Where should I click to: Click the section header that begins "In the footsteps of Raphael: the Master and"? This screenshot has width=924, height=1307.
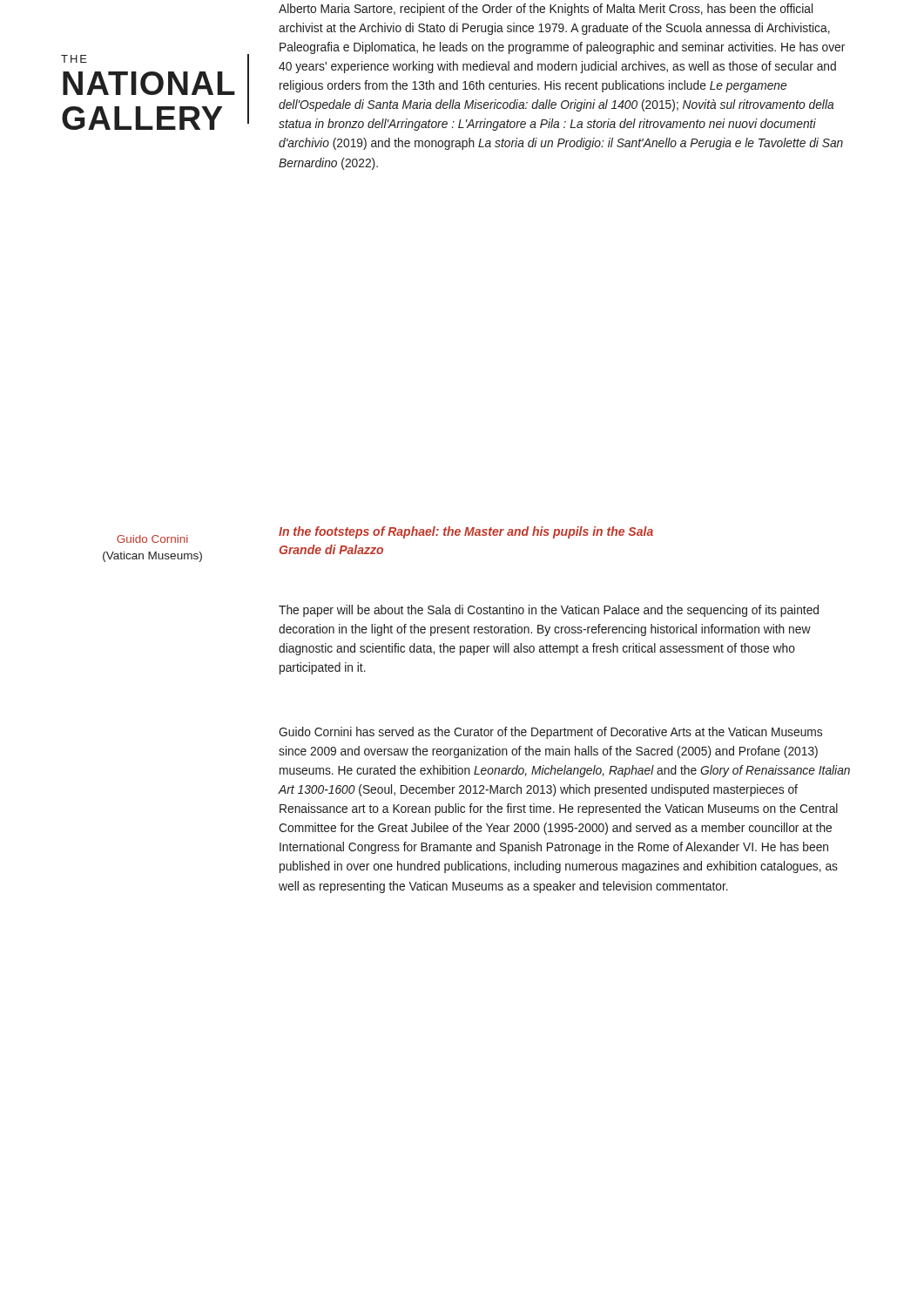(x=466, y=541)
